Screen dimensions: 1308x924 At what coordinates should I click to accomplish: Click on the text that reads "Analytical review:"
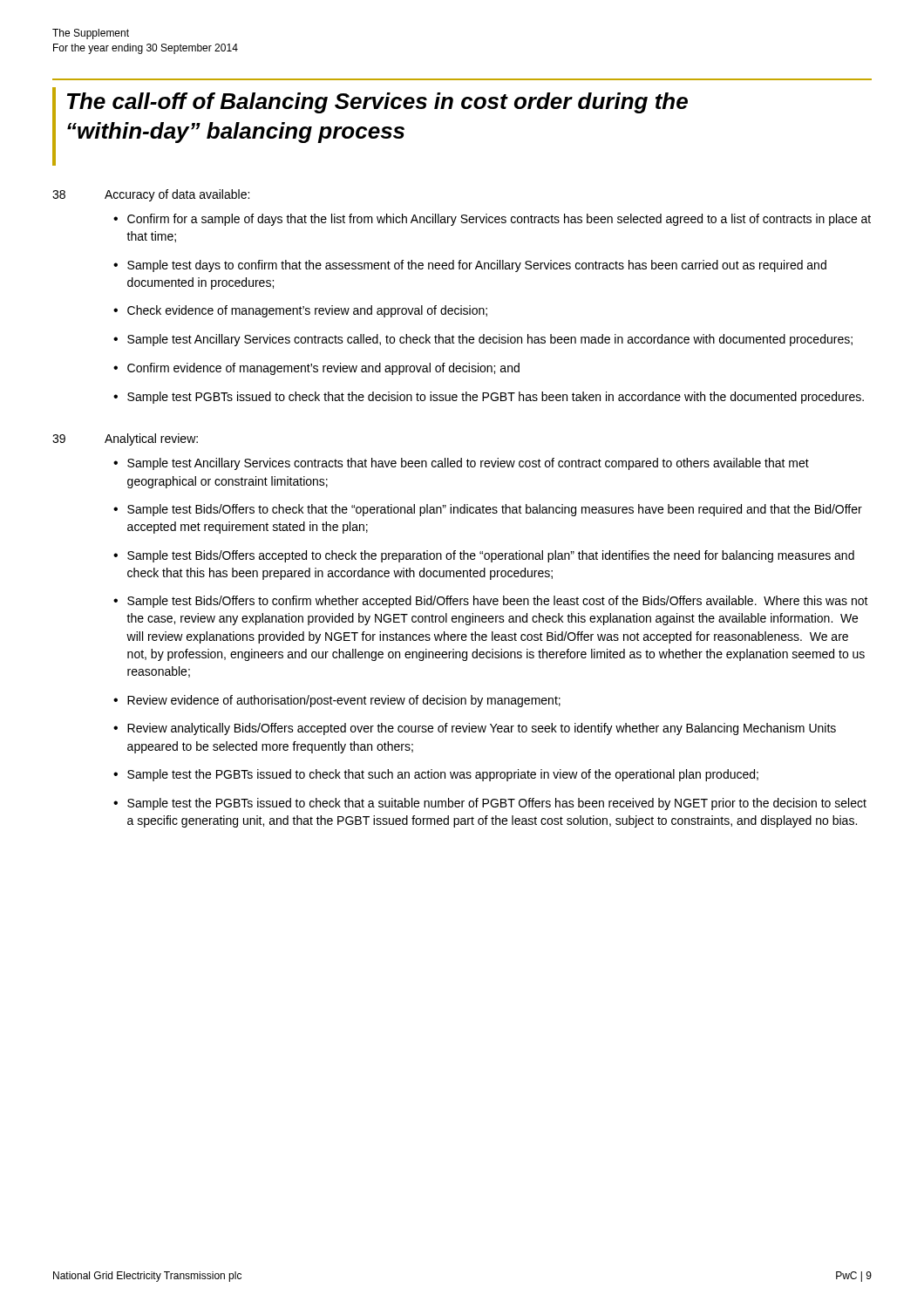tap(152, 439)
